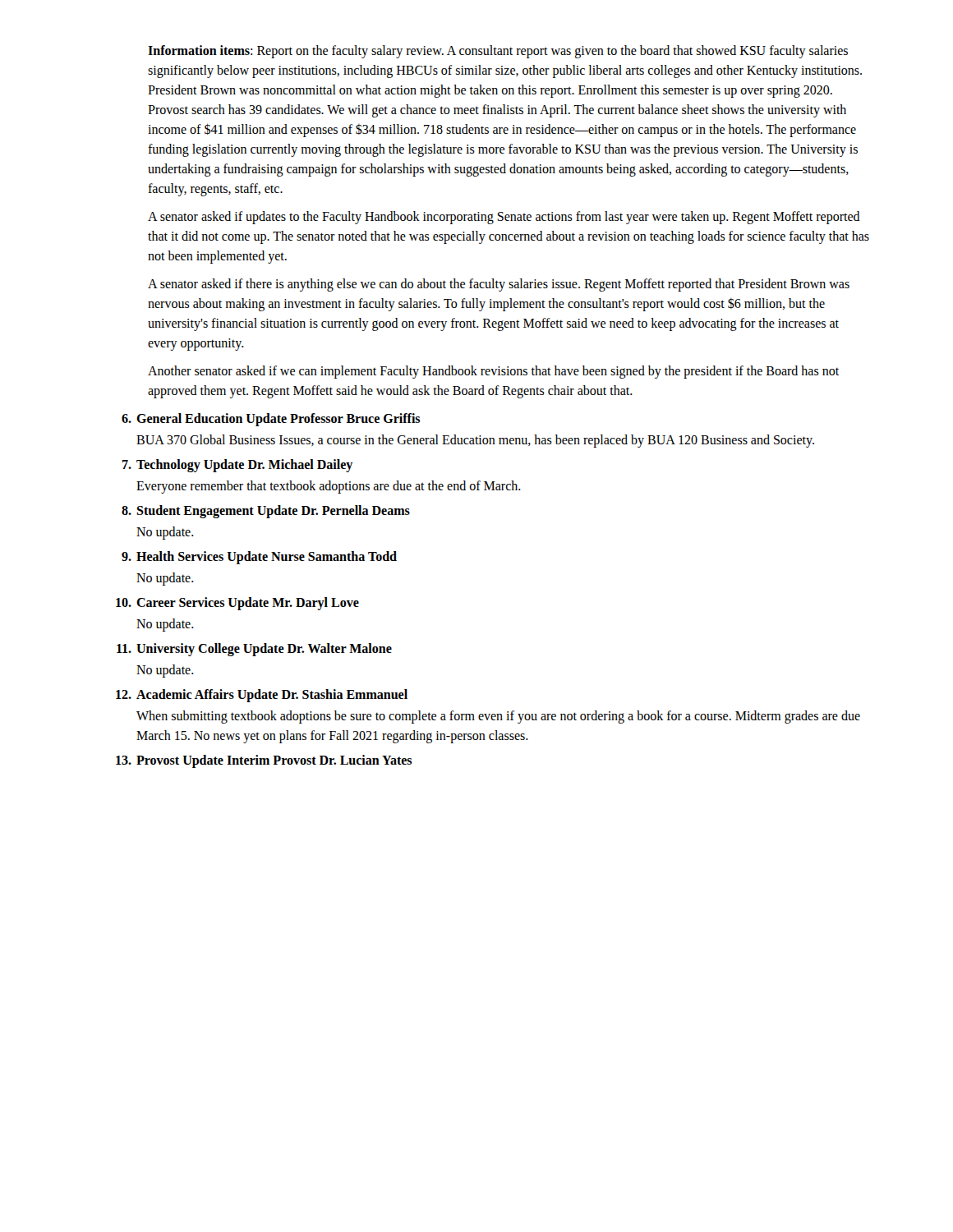The image size is (953, 1232).
Task: Where is the passage that starts "10. Career Services Update"?
Action: [x=237, y=604]
